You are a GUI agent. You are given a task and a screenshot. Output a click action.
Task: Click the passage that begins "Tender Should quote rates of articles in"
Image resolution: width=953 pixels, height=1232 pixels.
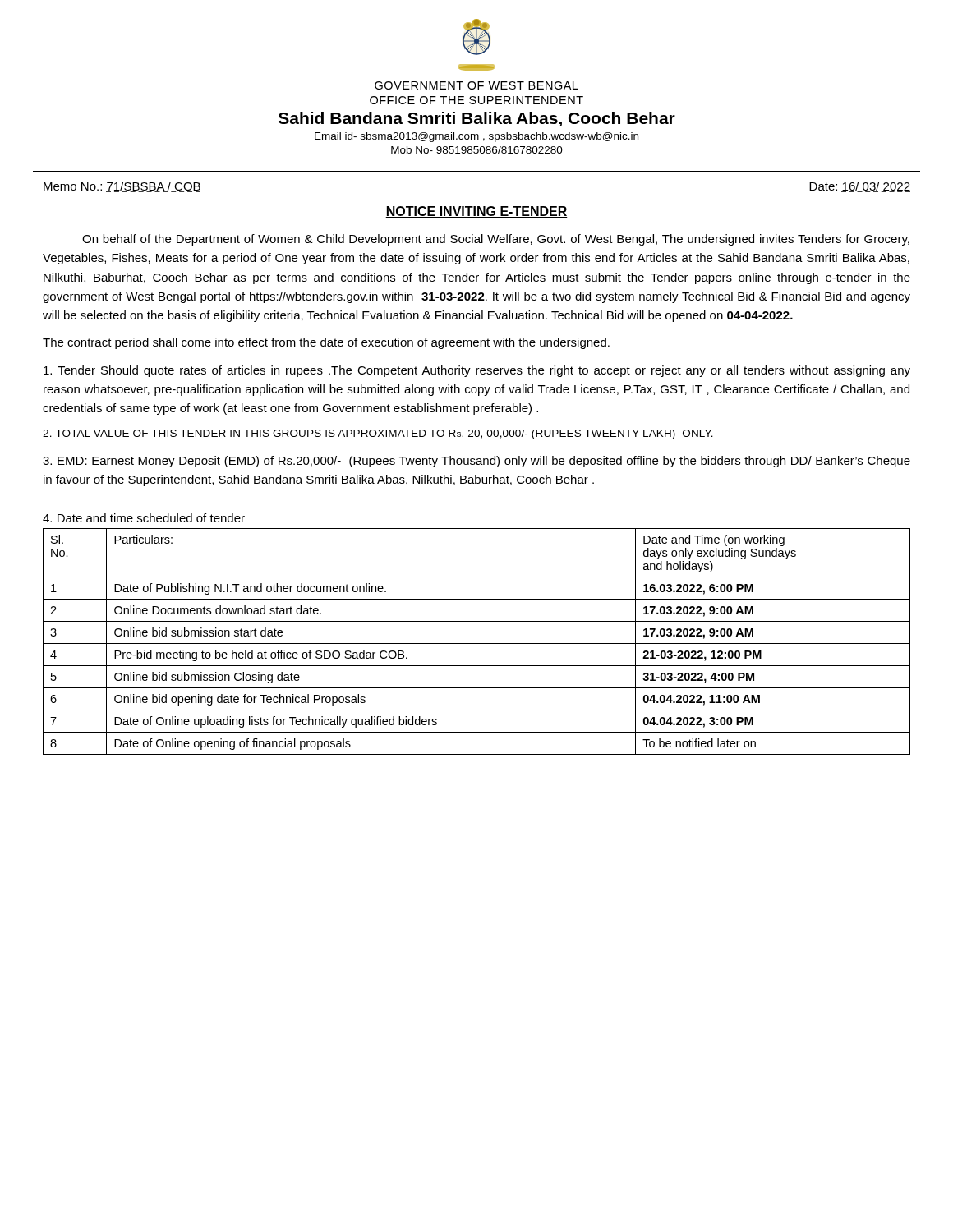pos(476,389)
